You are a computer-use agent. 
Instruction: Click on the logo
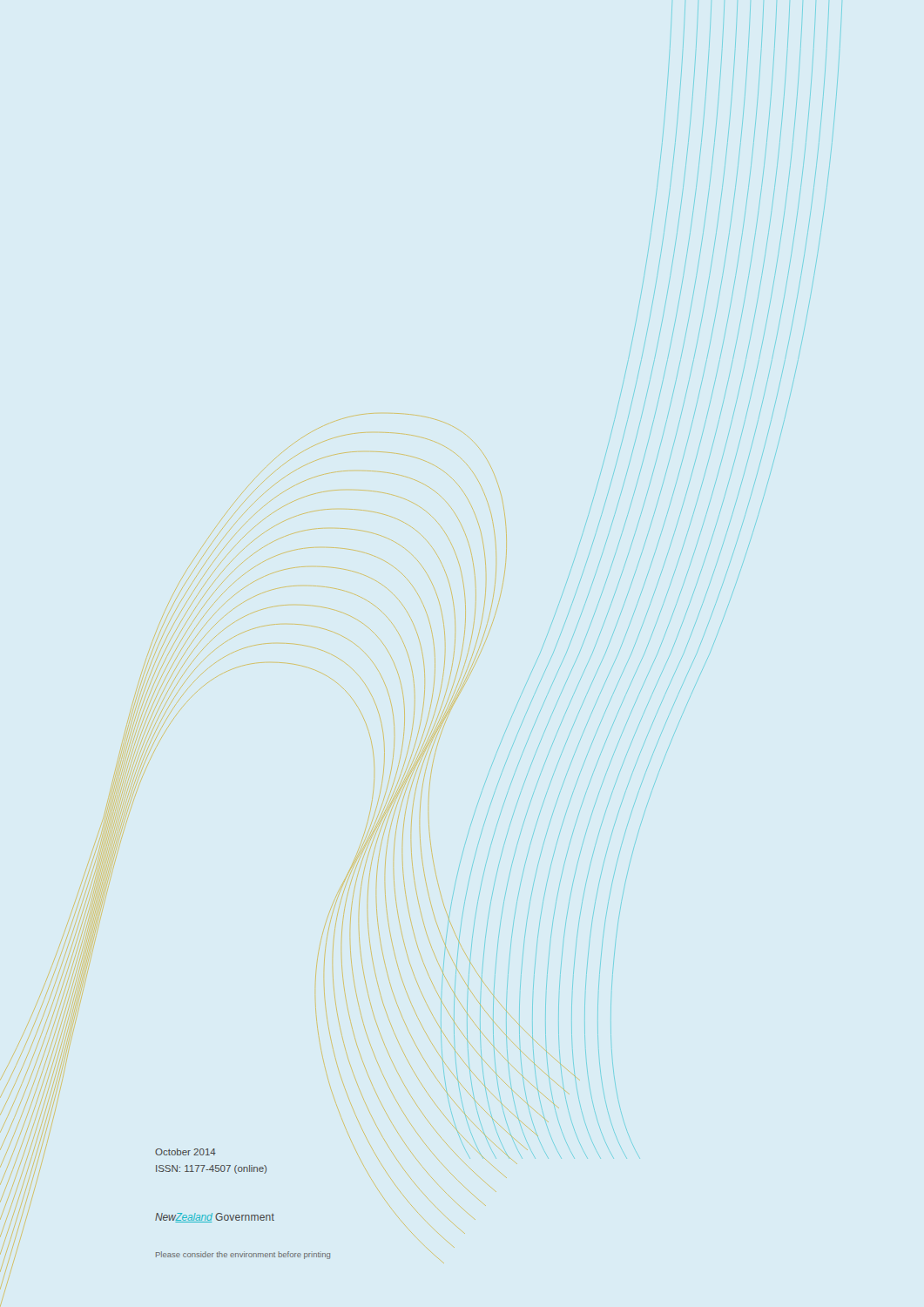tap(215, 1217)
